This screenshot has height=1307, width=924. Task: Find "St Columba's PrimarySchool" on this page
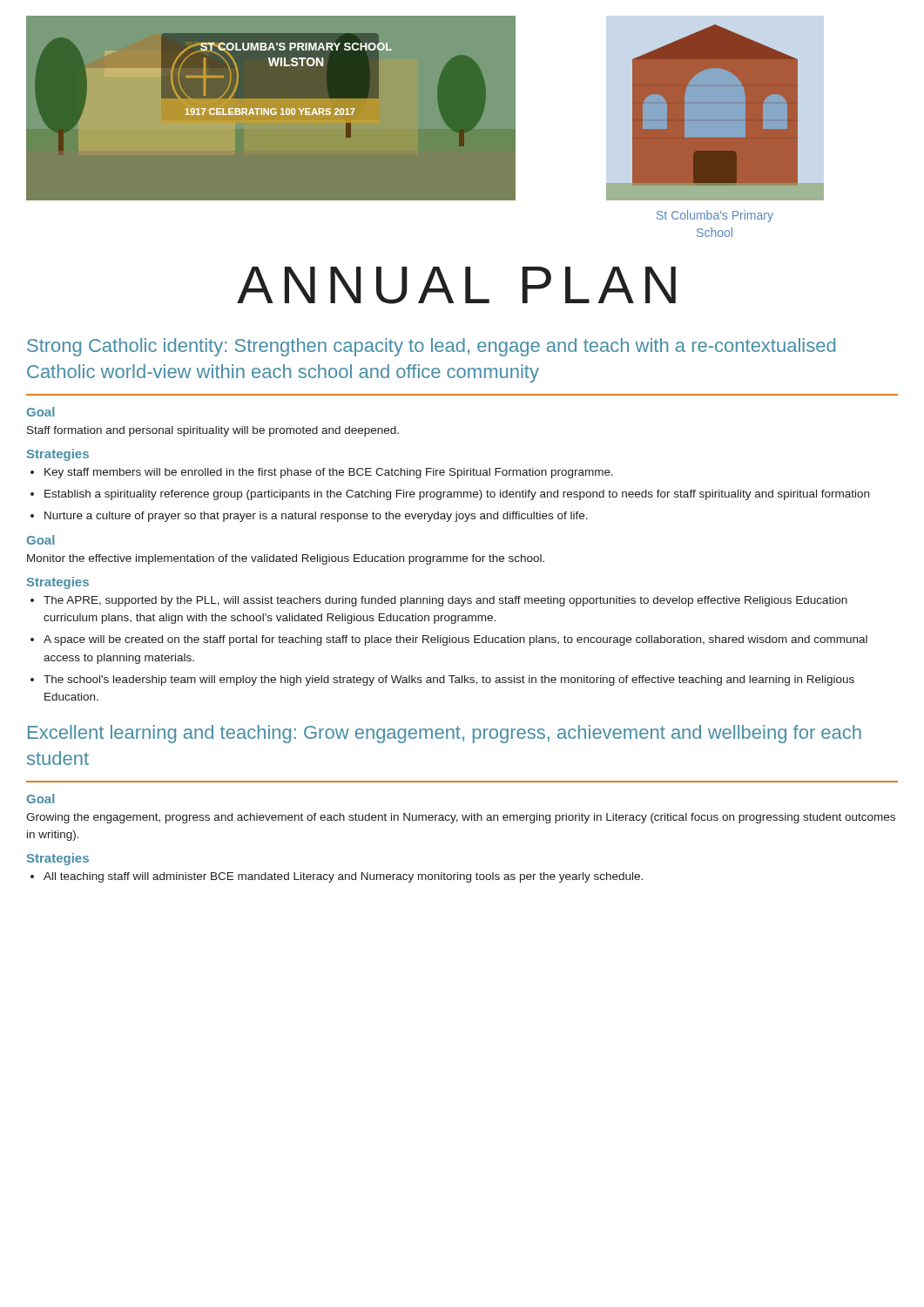point(715,224)
